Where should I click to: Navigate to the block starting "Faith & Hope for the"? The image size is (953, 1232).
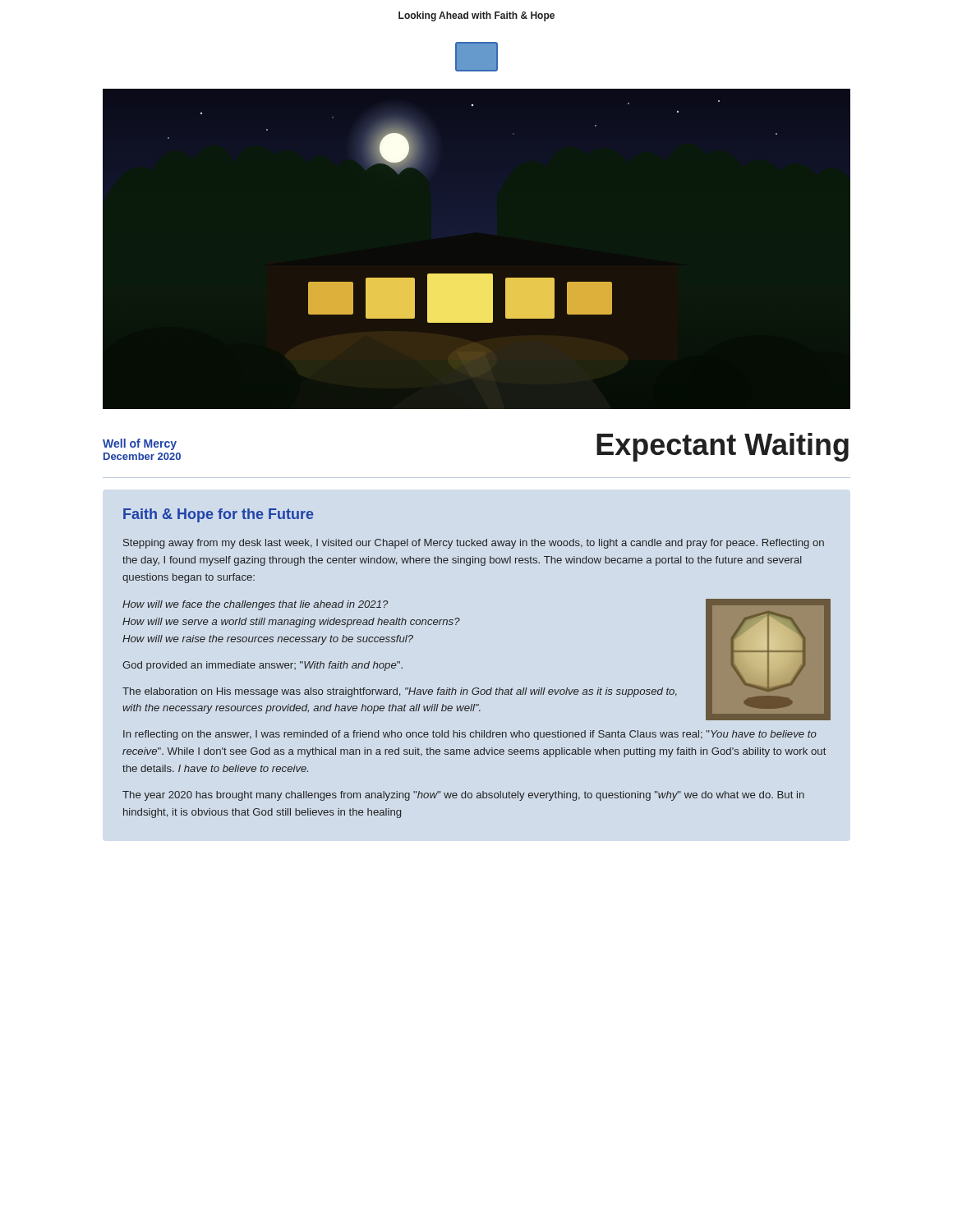point(219,515)
